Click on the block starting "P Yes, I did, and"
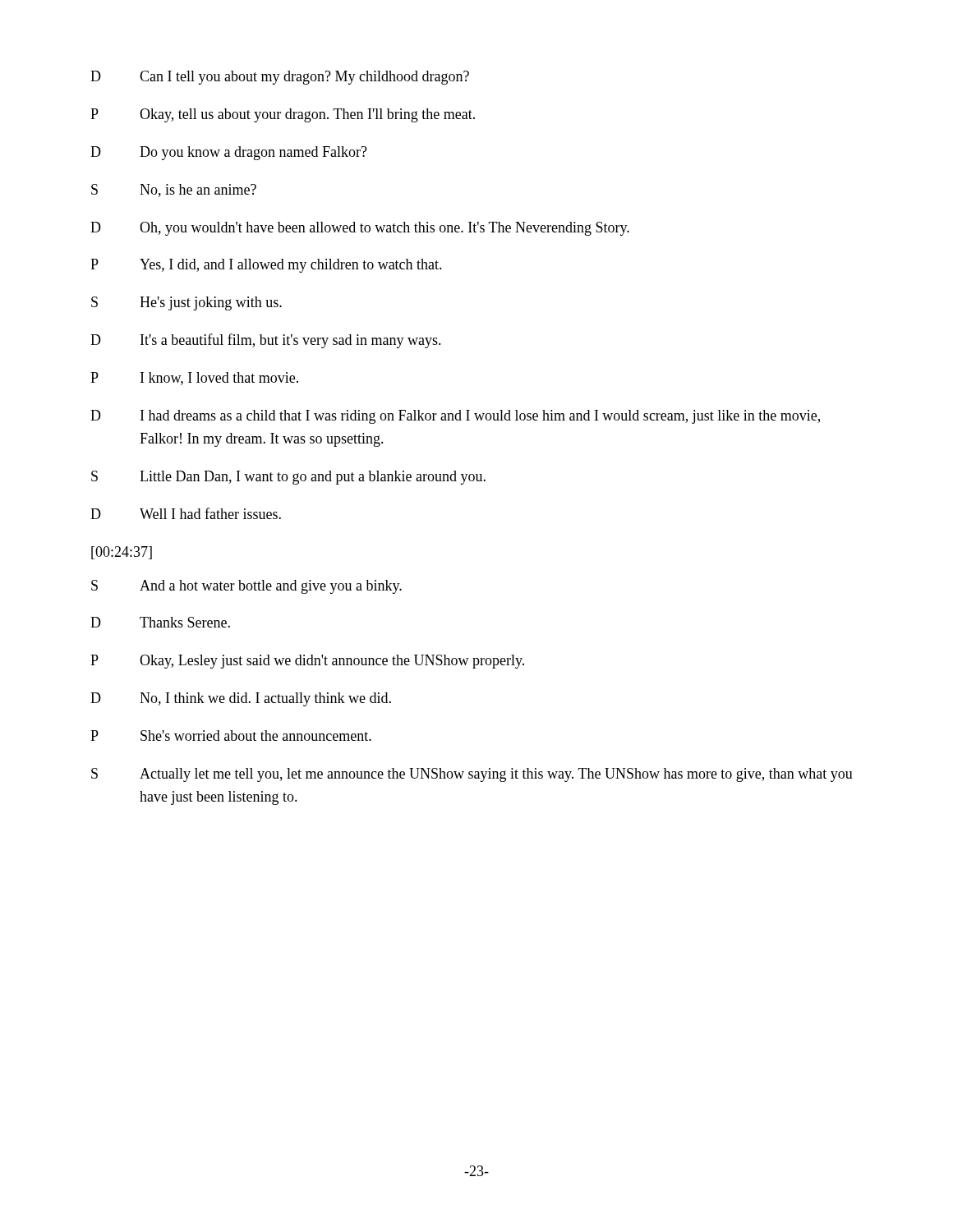This screenshot has height=1232, width=953. click(266, 266)
